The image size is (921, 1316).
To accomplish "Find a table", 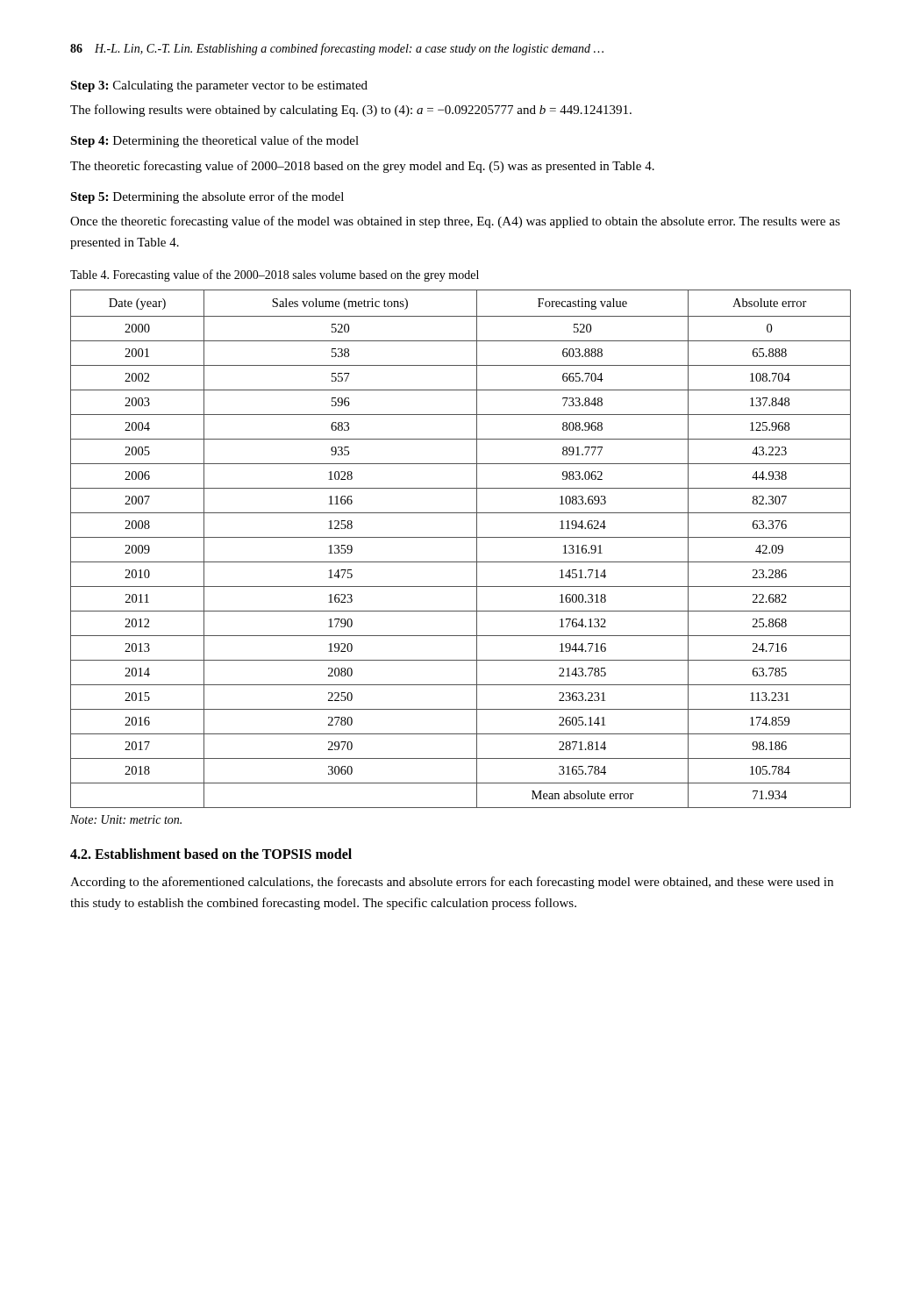I will coord(460,549).
